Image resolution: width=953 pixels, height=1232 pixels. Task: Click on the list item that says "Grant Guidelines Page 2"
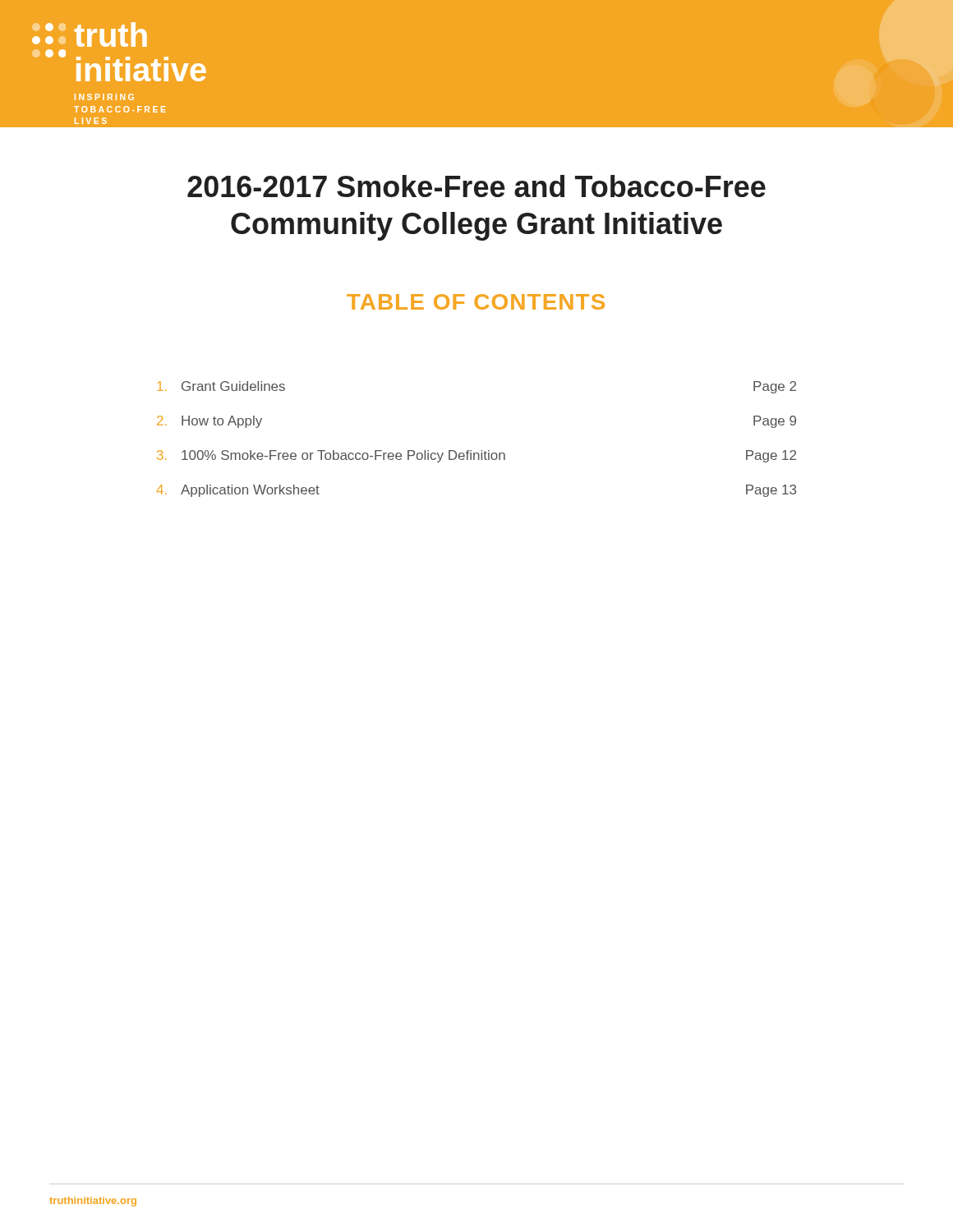[x=232, y=387]
